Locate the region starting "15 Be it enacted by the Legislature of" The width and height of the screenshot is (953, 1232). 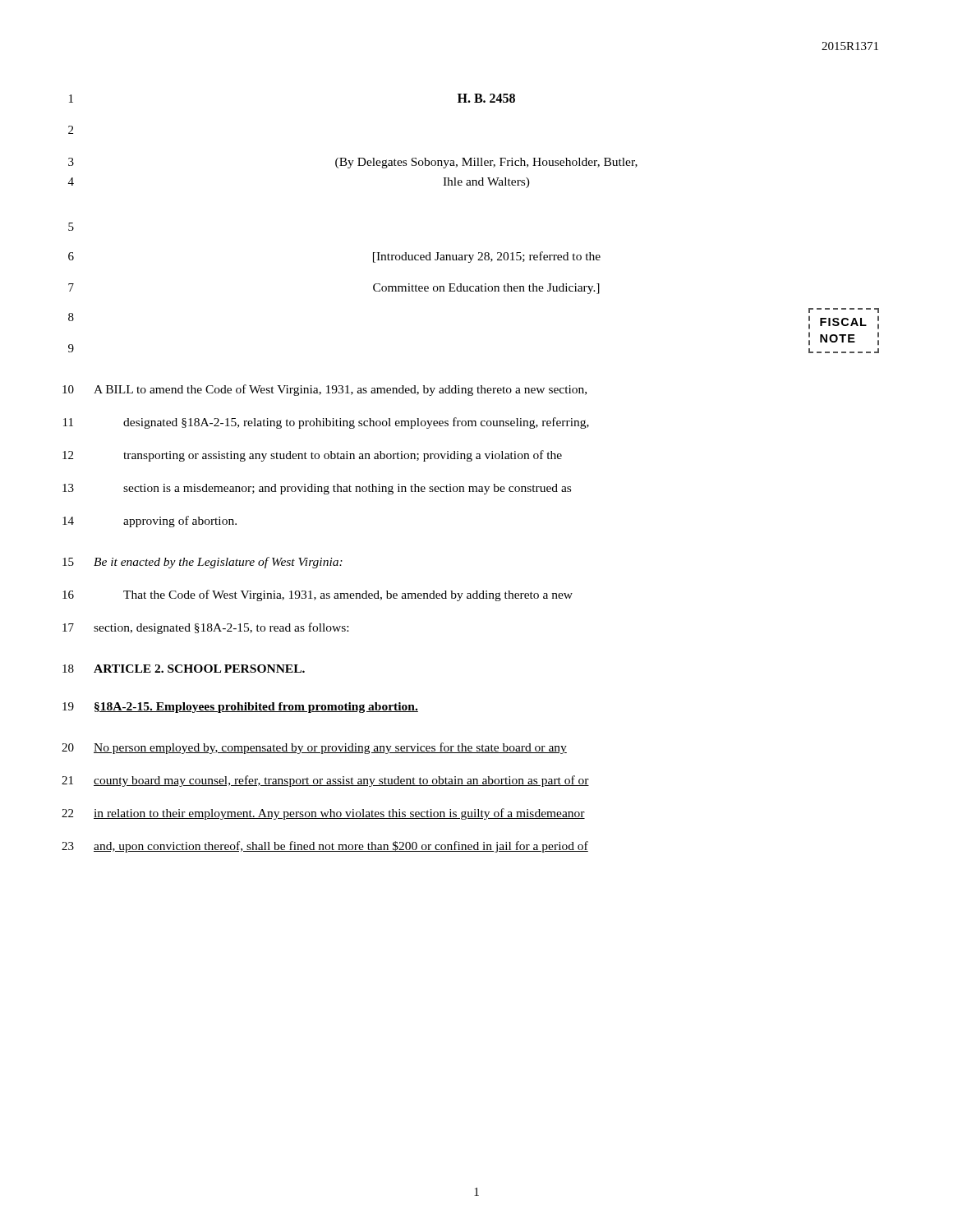pos(203,563)
